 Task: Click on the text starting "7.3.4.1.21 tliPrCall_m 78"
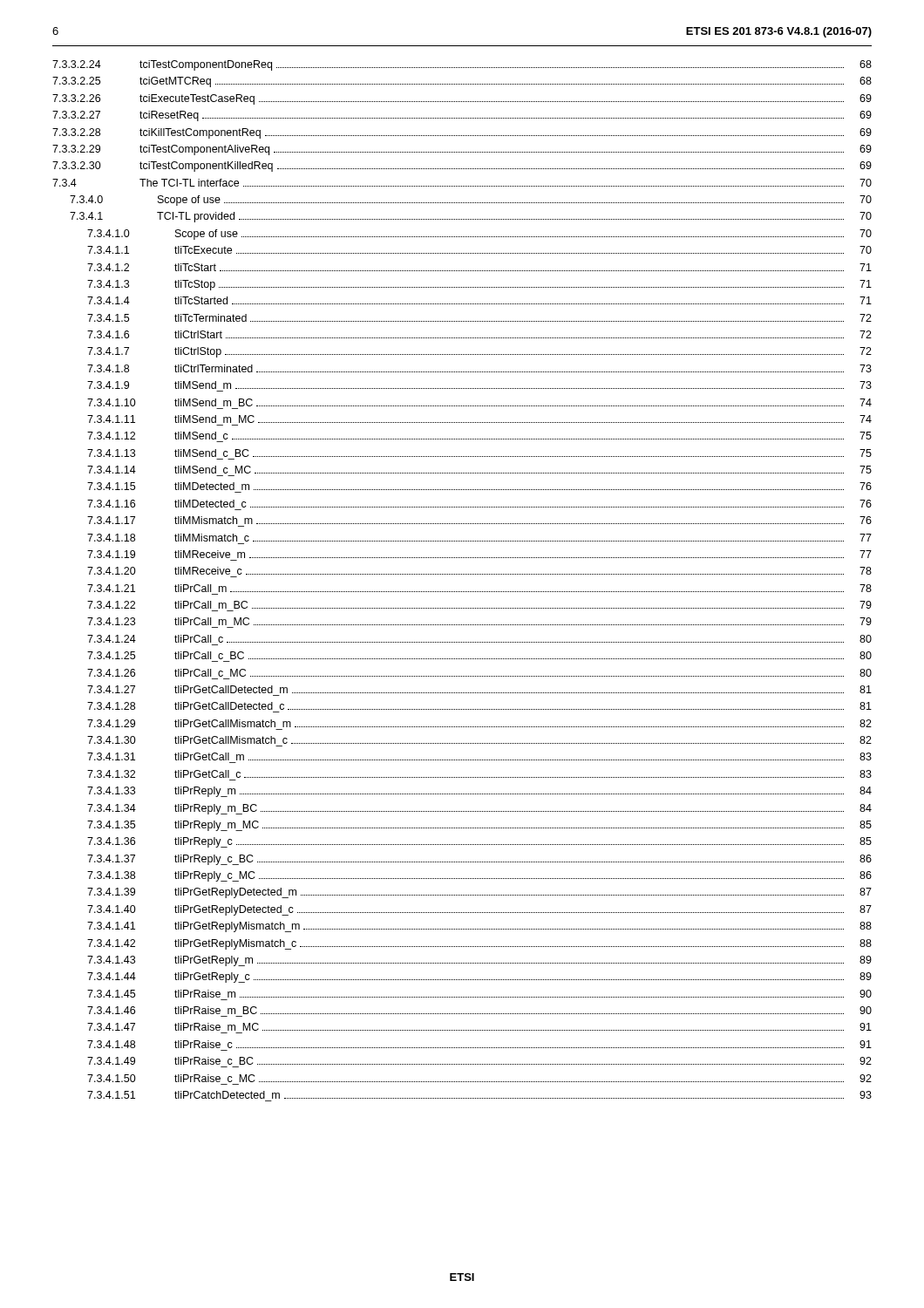(462, 589)
